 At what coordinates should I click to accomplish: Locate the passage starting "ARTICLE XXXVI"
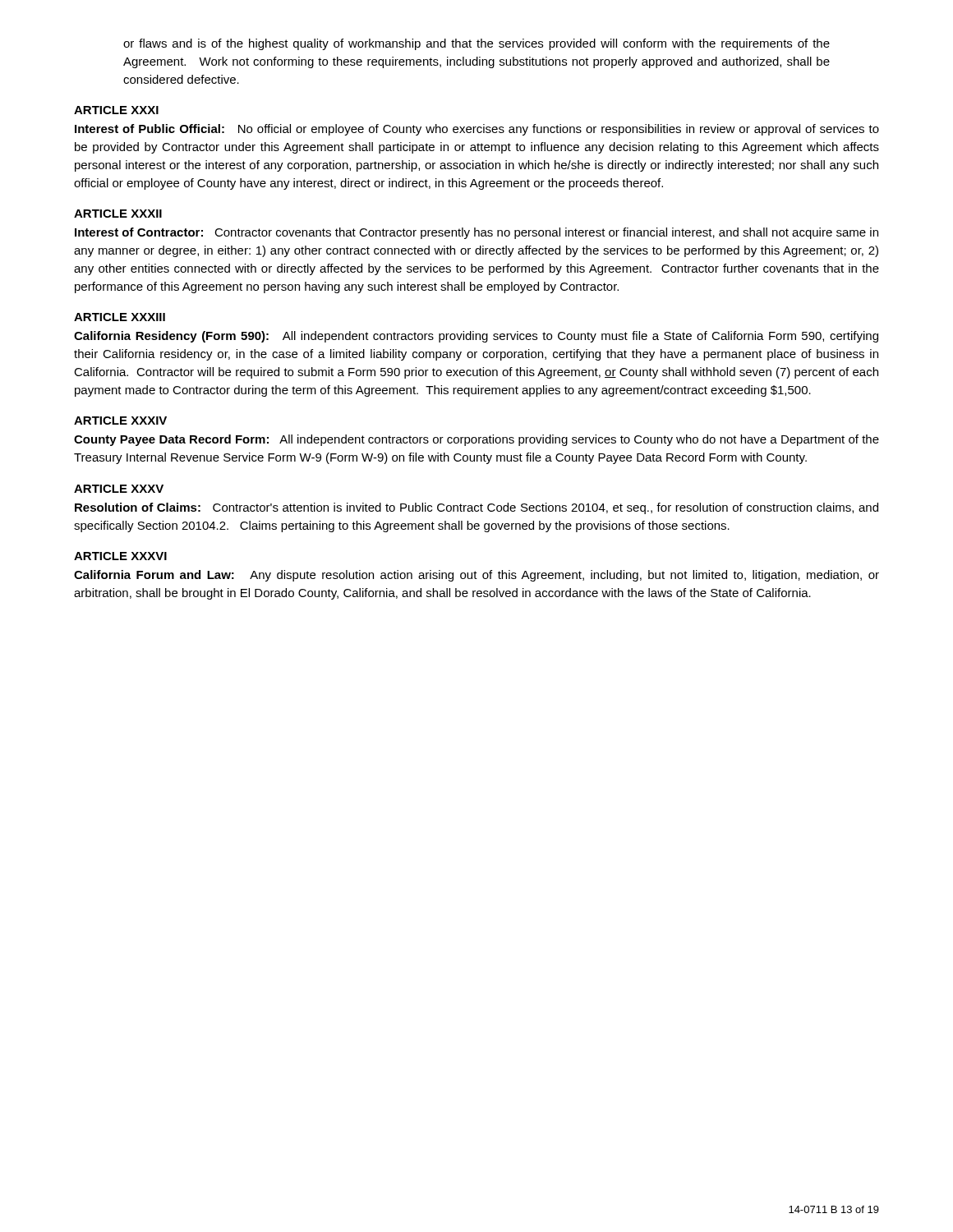121,556
